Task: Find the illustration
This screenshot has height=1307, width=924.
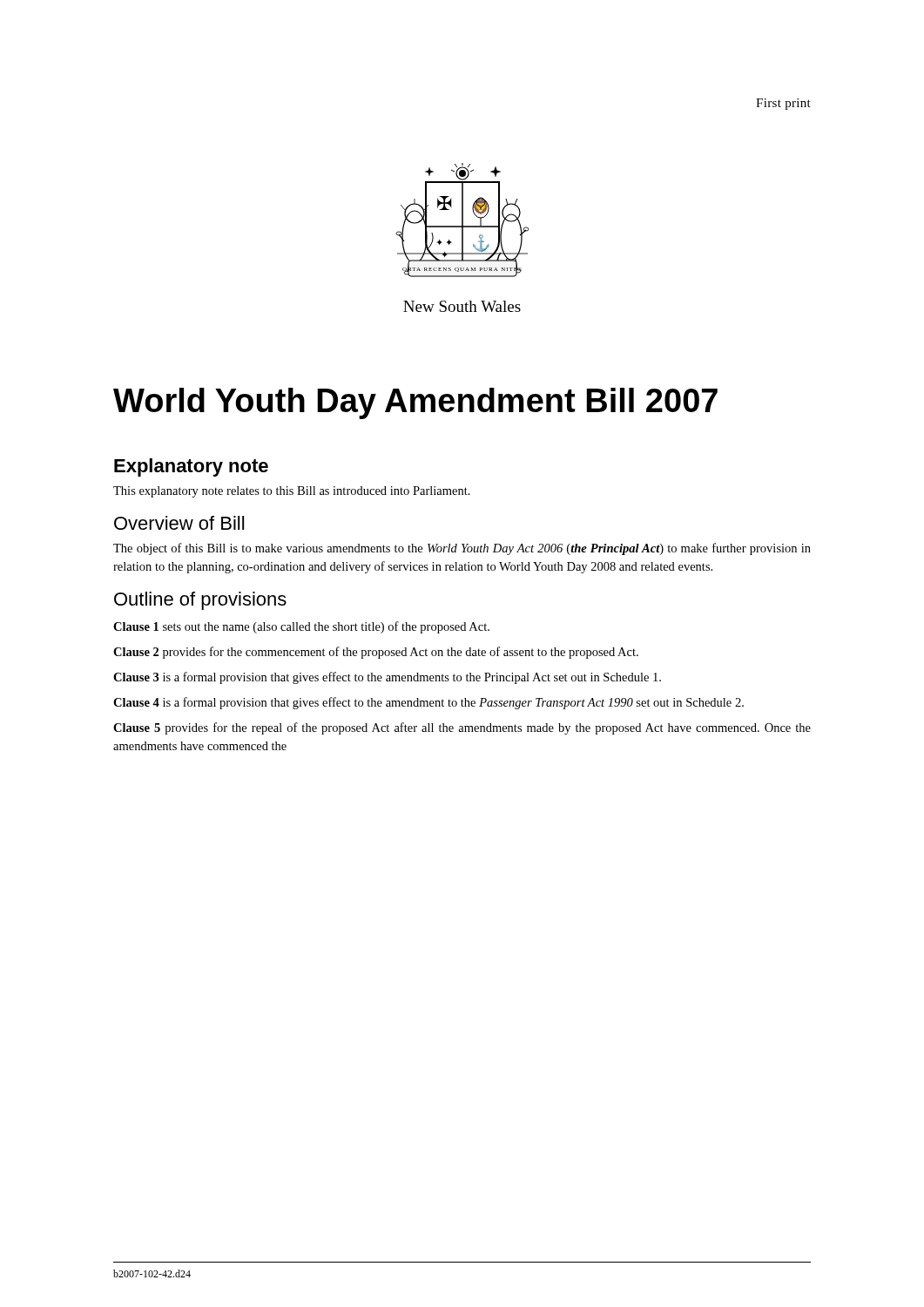Action: 462,226
